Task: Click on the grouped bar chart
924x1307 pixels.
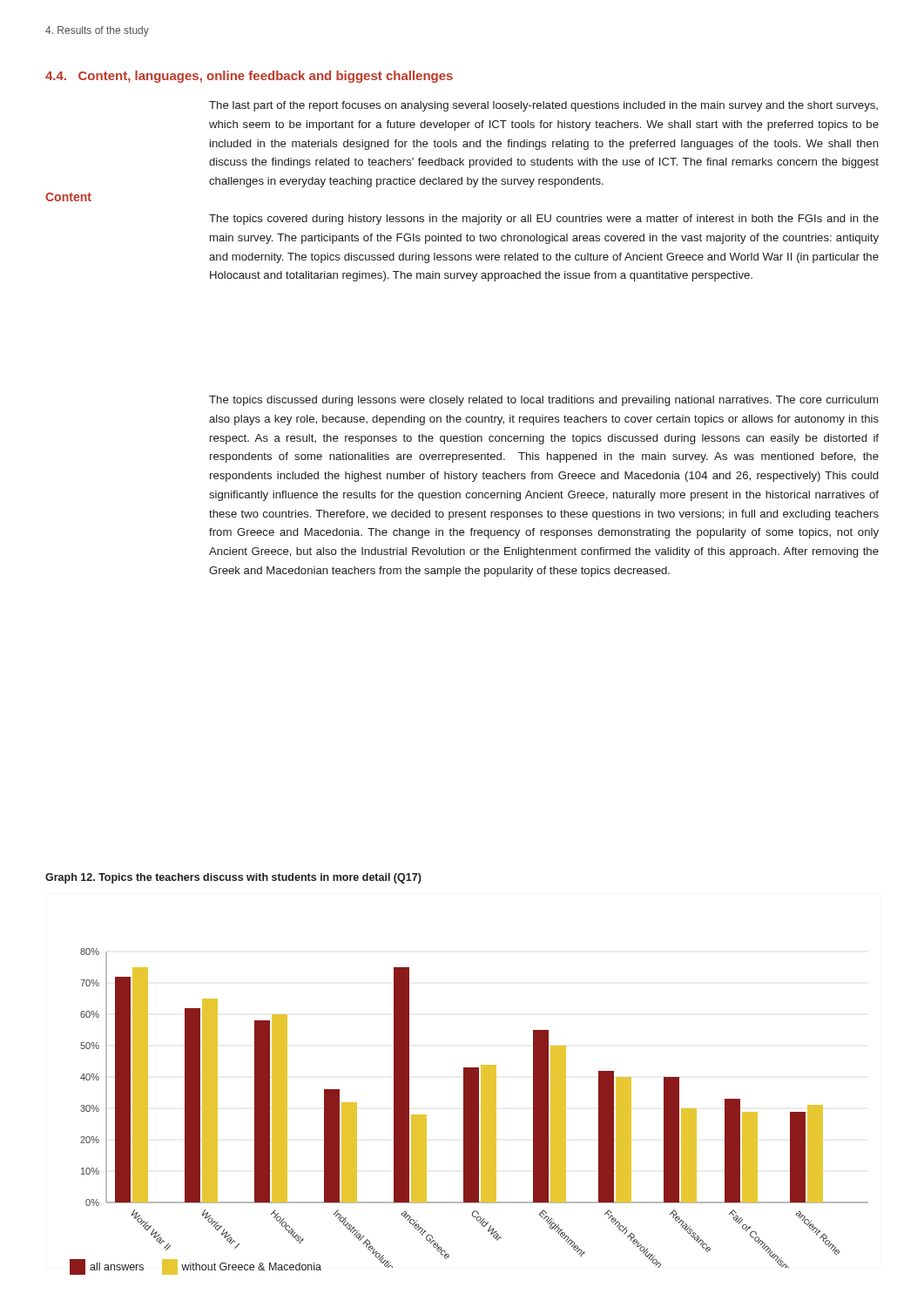Action: [463, 1080]
